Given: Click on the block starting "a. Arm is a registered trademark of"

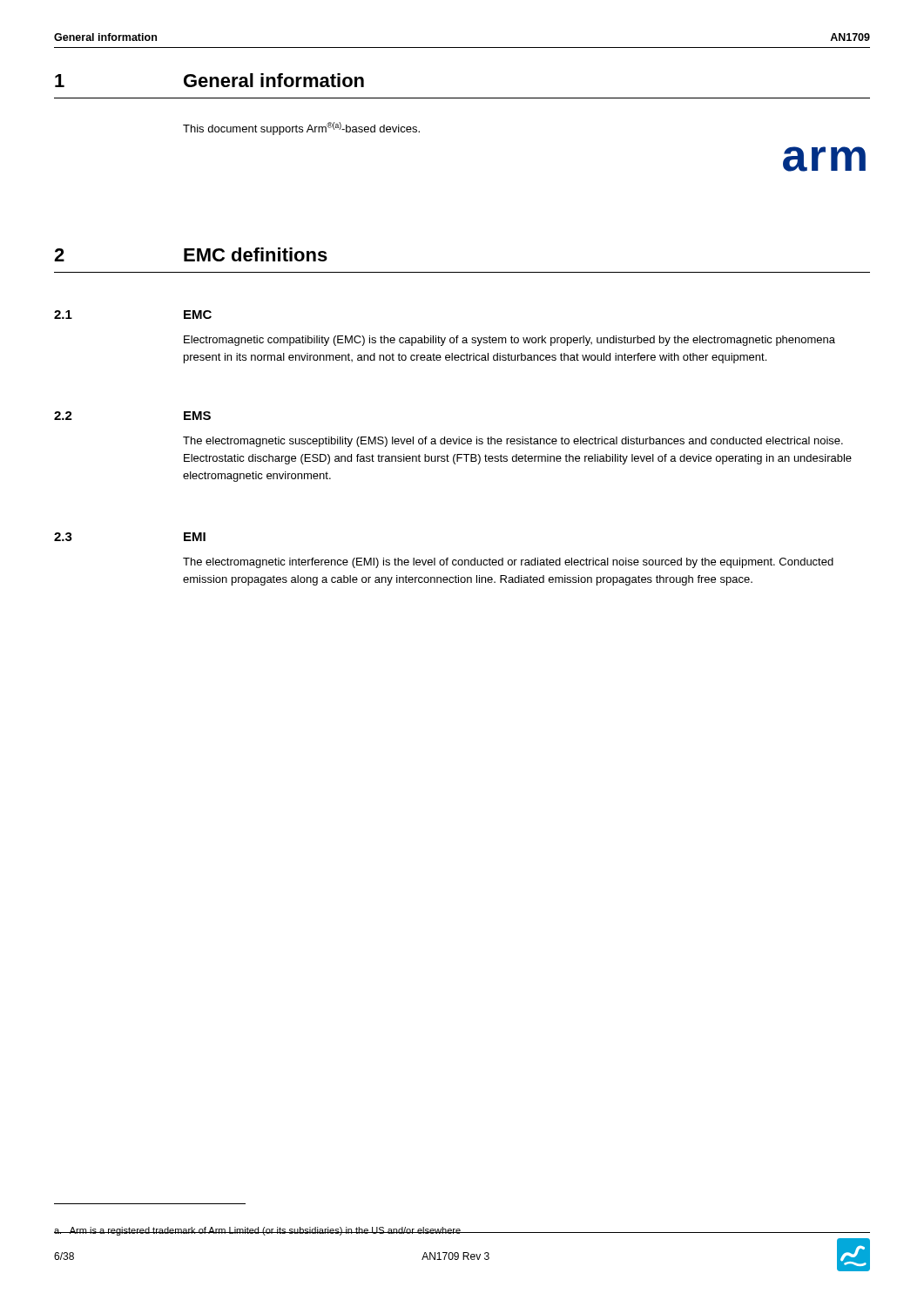Looking at the screenshot, I should (257, 1230).
